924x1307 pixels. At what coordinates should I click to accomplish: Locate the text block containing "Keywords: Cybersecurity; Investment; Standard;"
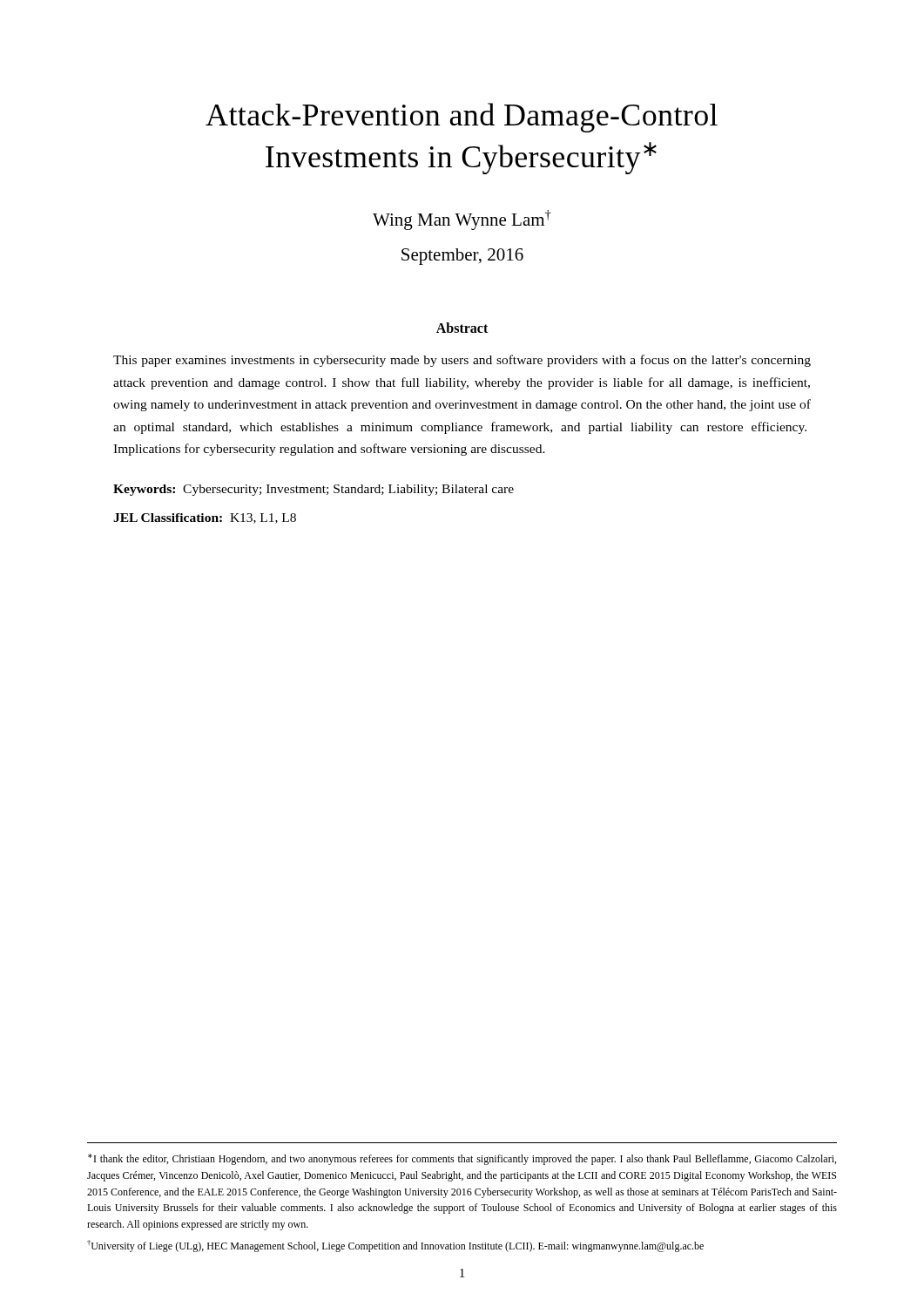[x=314, y=488]
